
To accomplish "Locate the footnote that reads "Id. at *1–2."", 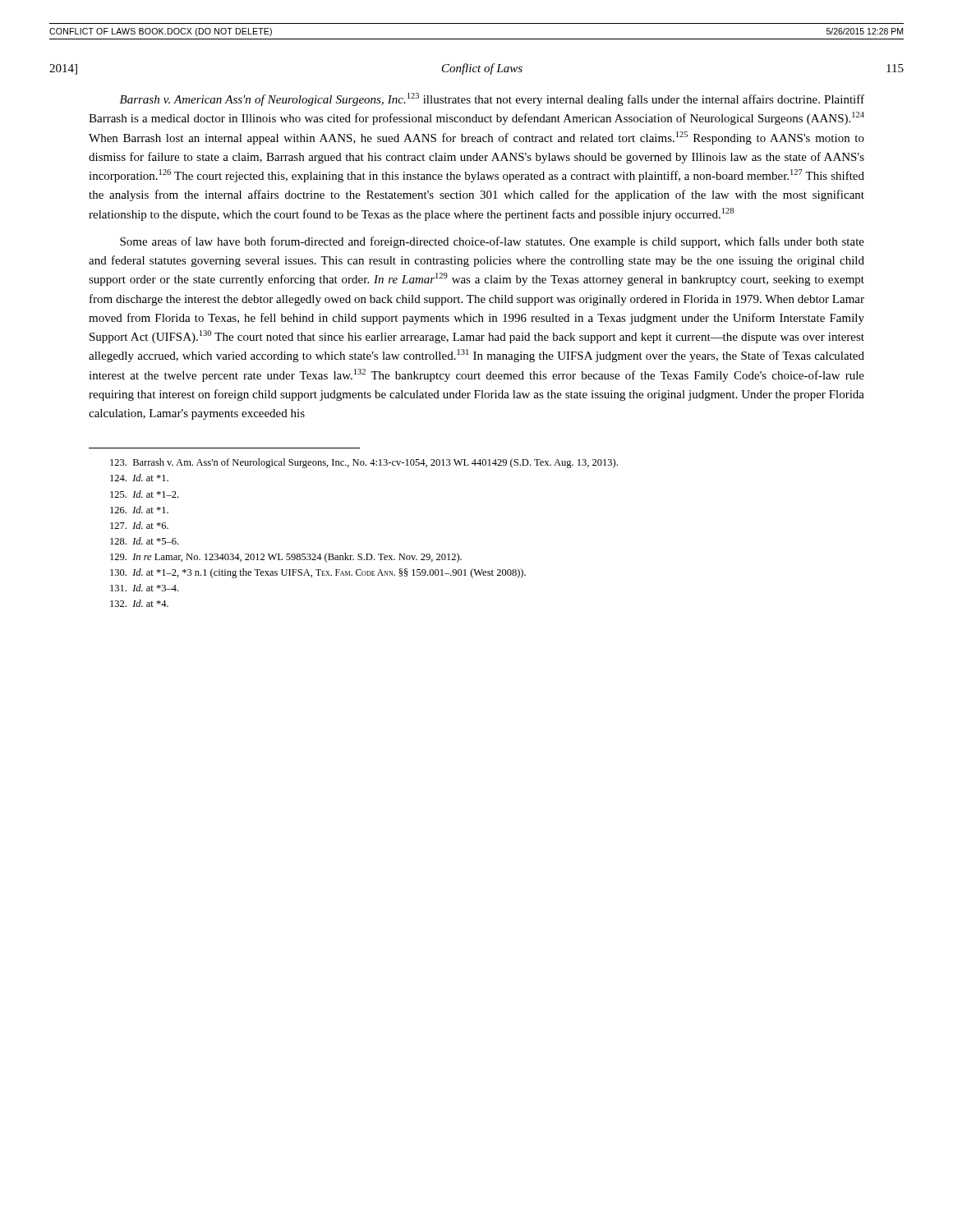I will [144, 494].
